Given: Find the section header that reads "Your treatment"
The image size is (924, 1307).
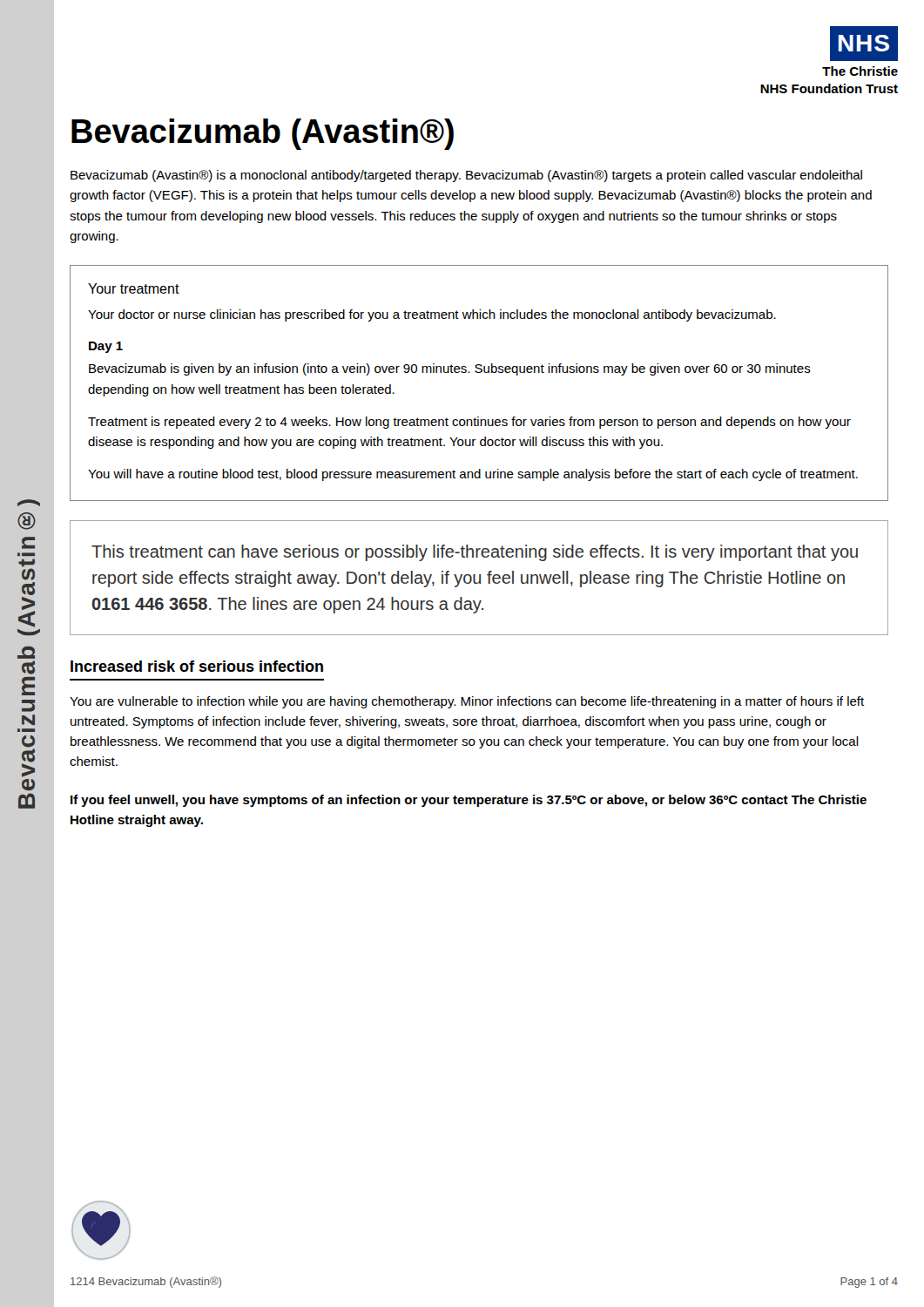Looking at the screenshot, I should (x=133, y=289).
